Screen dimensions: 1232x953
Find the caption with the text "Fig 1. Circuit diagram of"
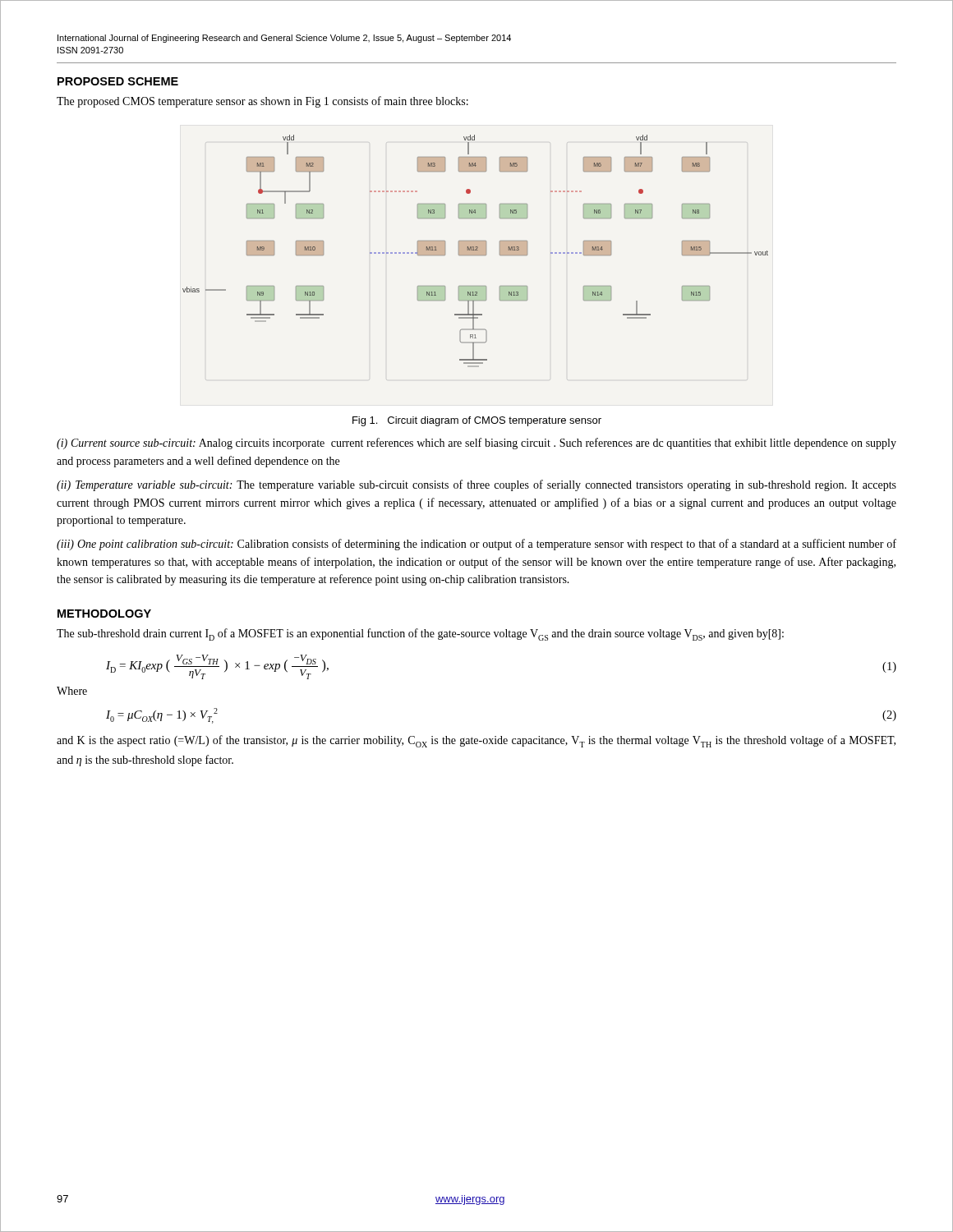pyautogui.click(x=476, y=420)
